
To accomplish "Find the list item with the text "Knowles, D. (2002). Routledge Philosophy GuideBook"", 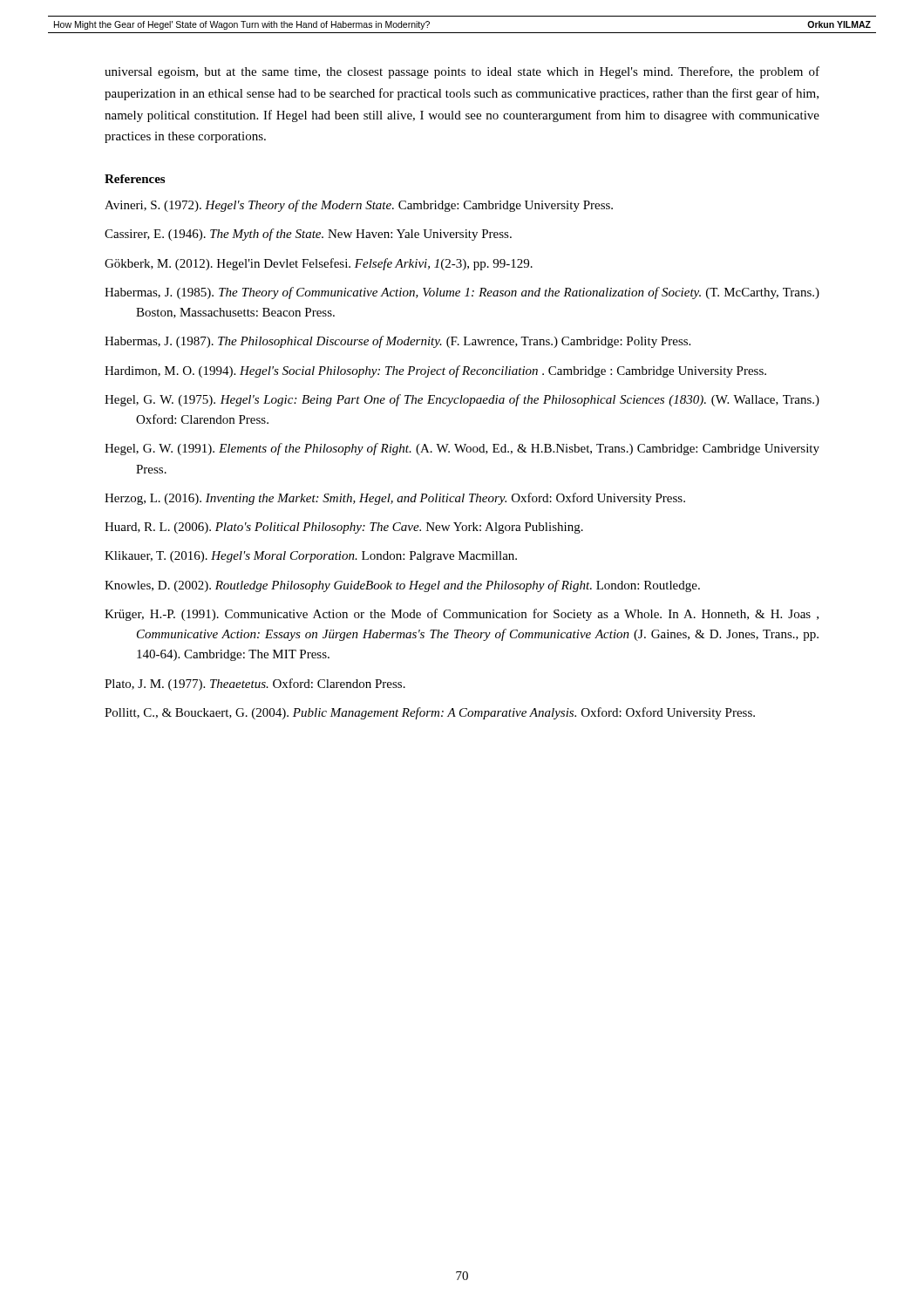I will pos(403,585).
